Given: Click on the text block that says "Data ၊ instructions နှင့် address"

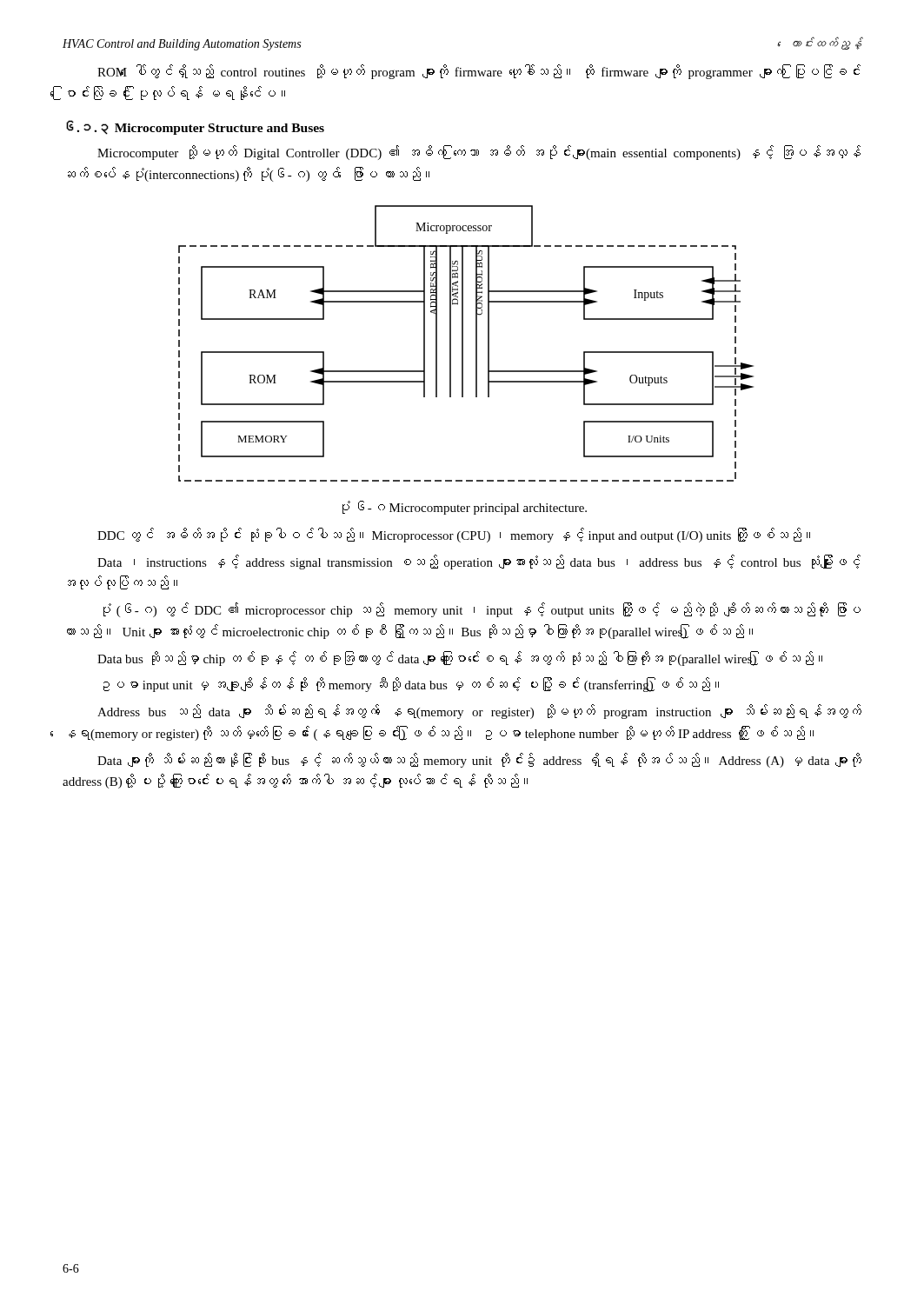Looking at the screenshot, I should [462, 573].
